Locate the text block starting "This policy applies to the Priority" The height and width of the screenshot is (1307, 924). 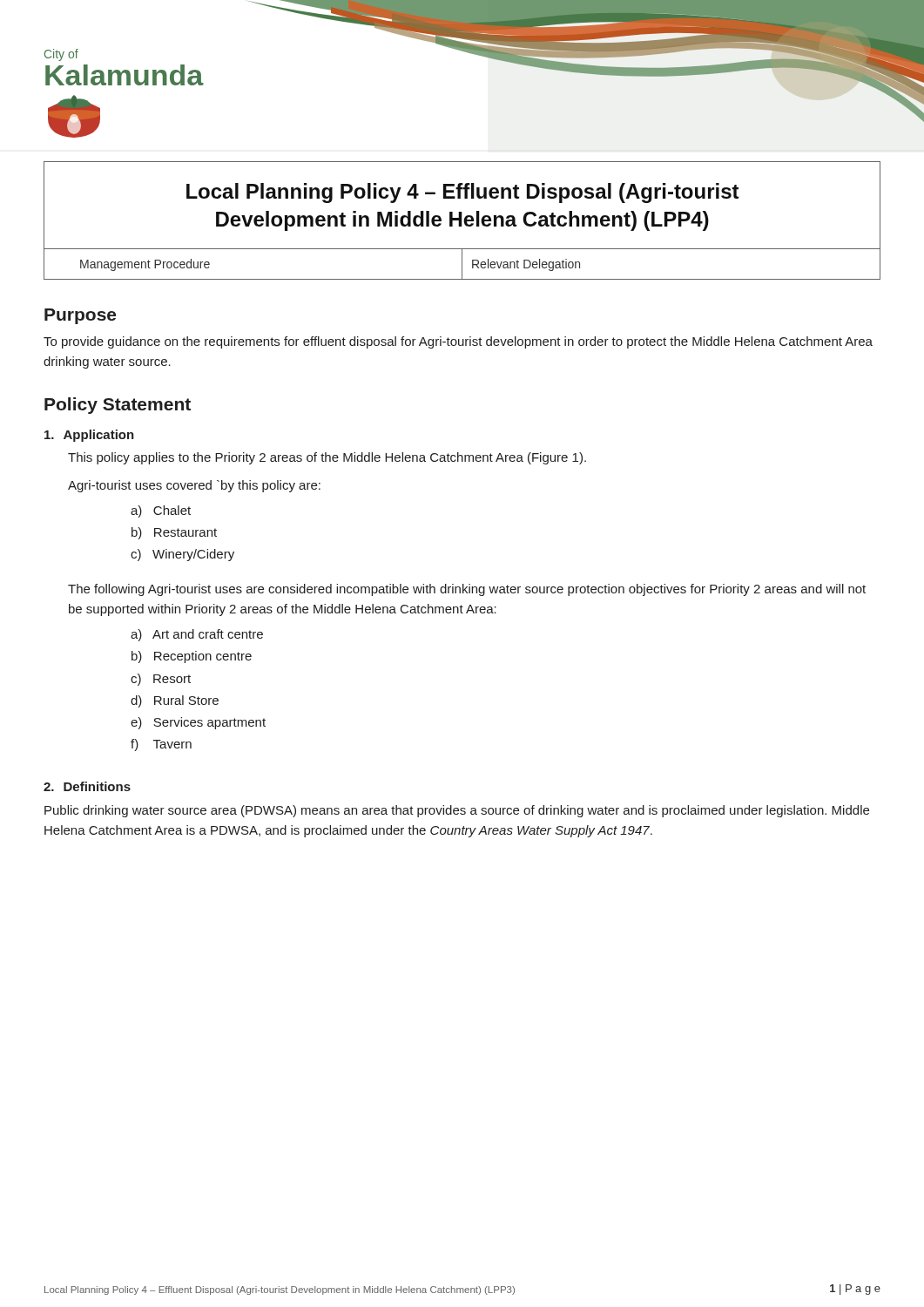[x=328, y=457]
